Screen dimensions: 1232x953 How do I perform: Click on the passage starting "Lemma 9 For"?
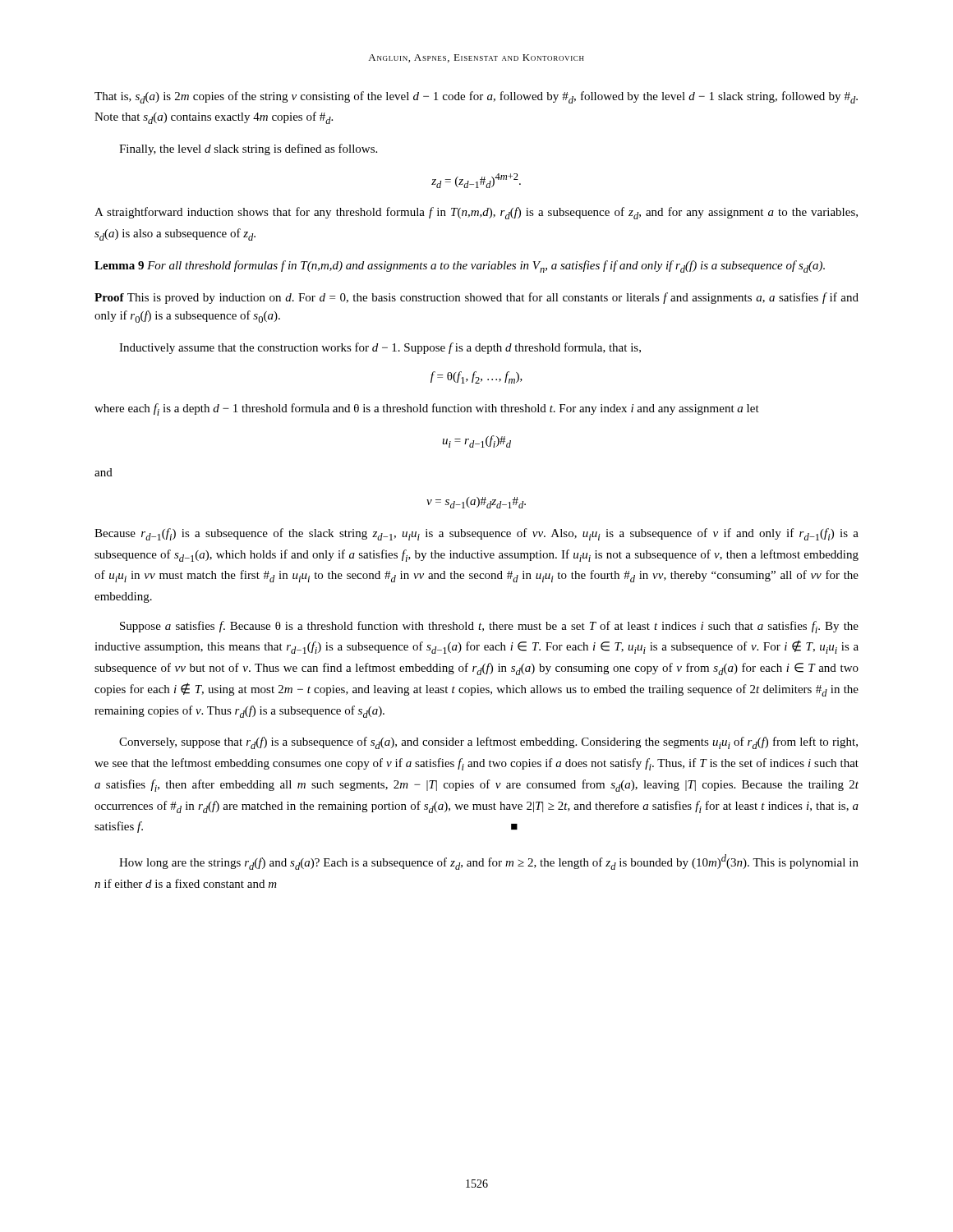[x=460, y=267]
